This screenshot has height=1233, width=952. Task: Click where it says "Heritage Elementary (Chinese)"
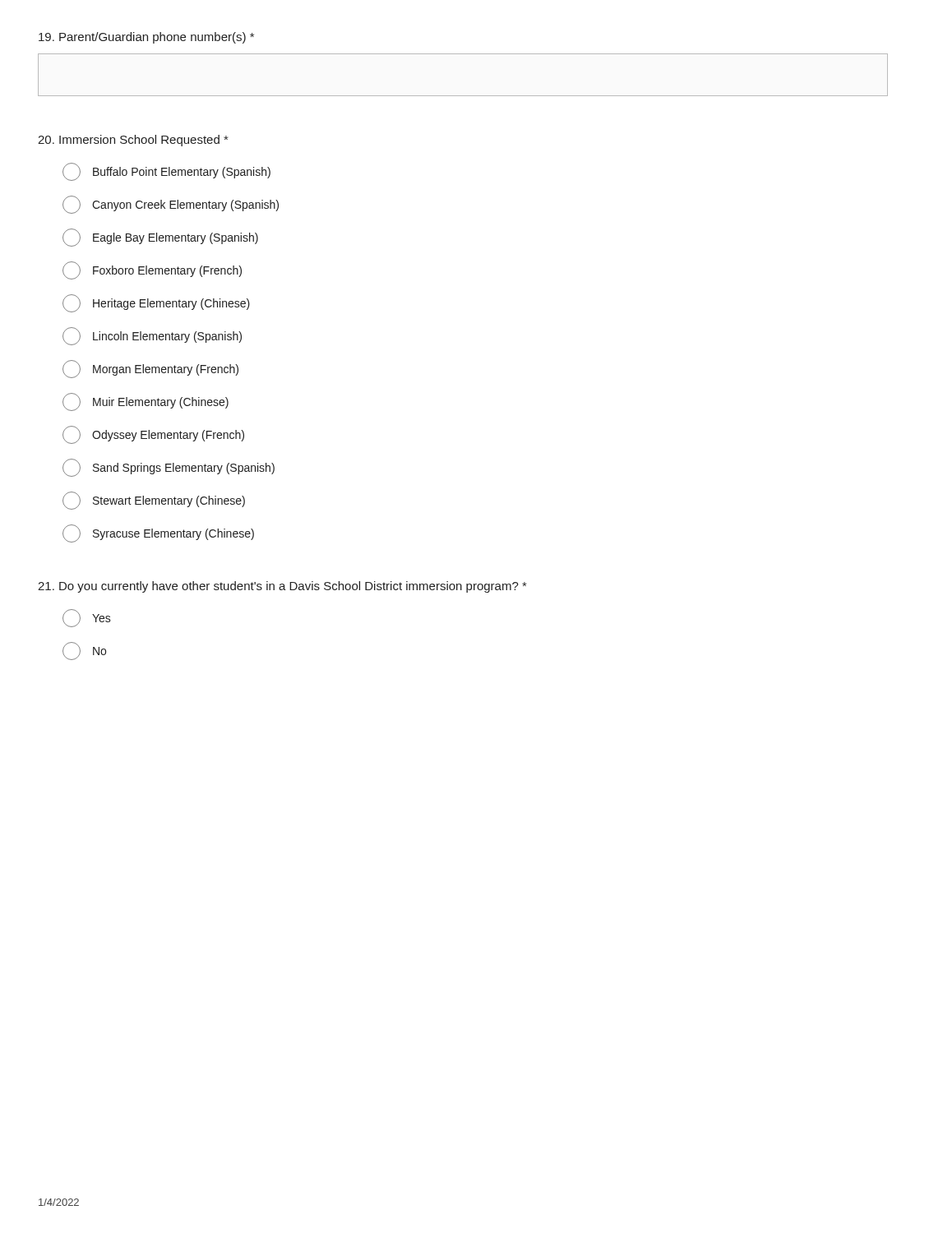(156, 303)
